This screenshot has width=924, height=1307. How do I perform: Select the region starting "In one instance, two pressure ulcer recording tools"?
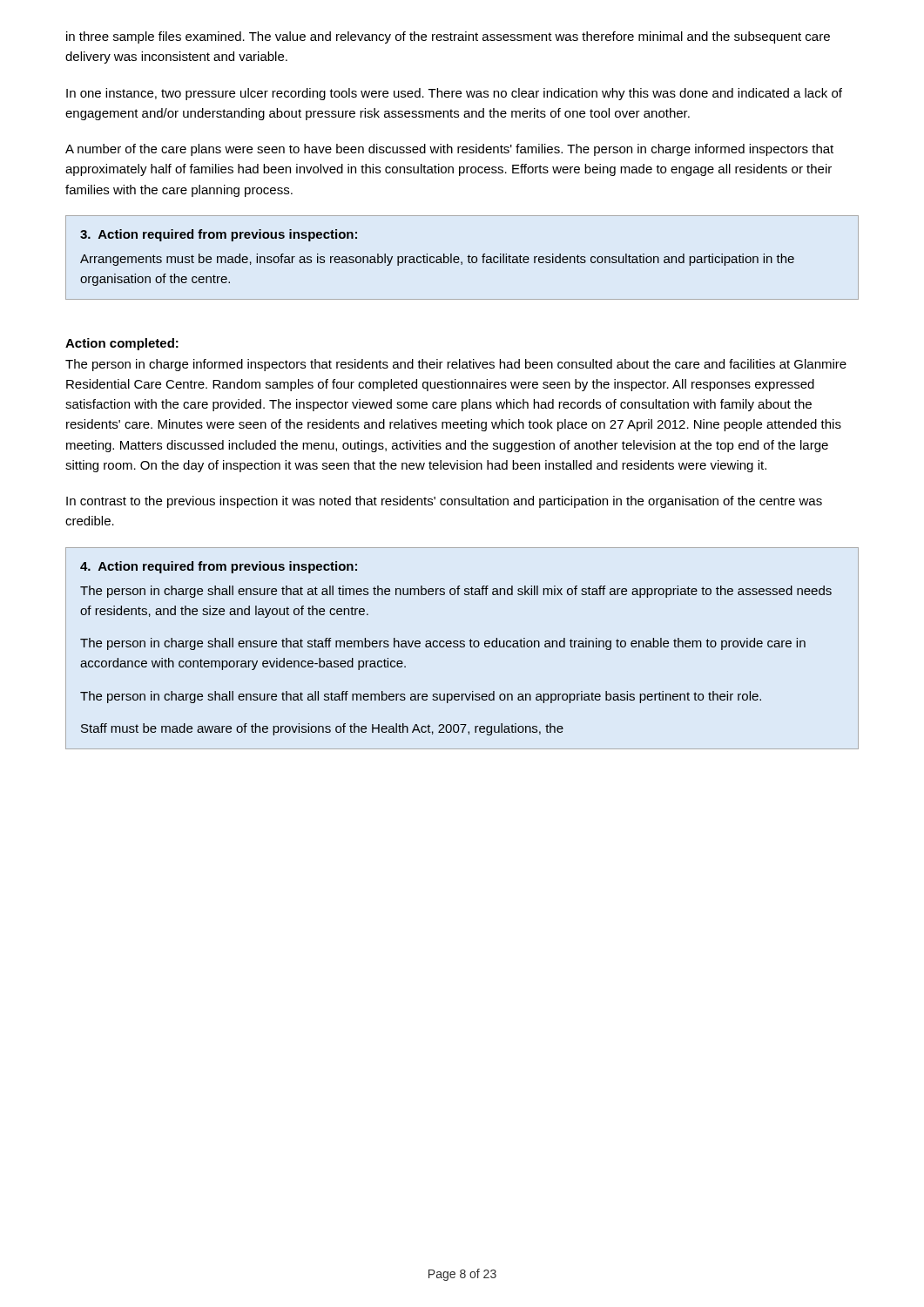[x=454, y=102]
